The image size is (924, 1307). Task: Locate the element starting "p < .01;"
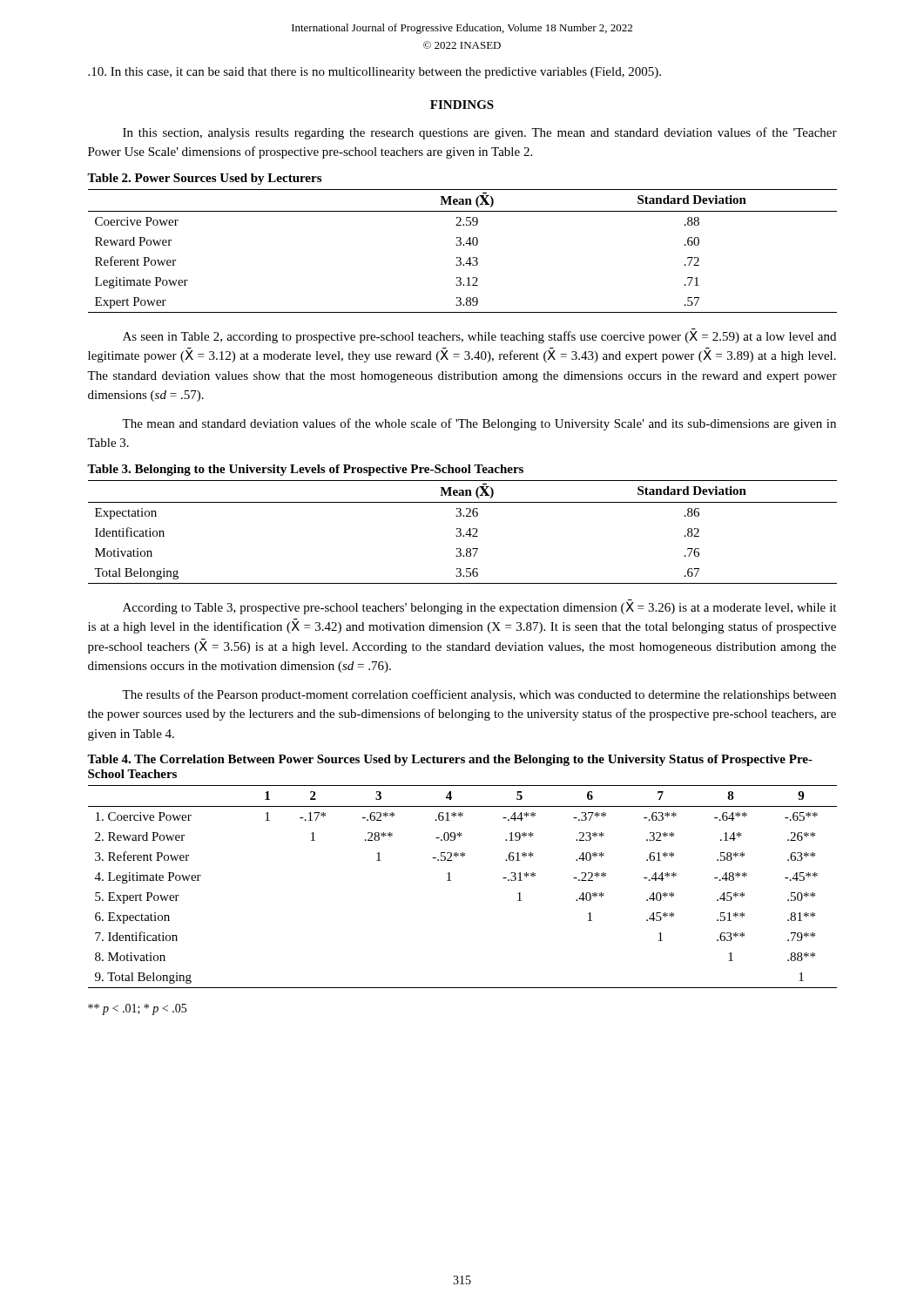137,1009
